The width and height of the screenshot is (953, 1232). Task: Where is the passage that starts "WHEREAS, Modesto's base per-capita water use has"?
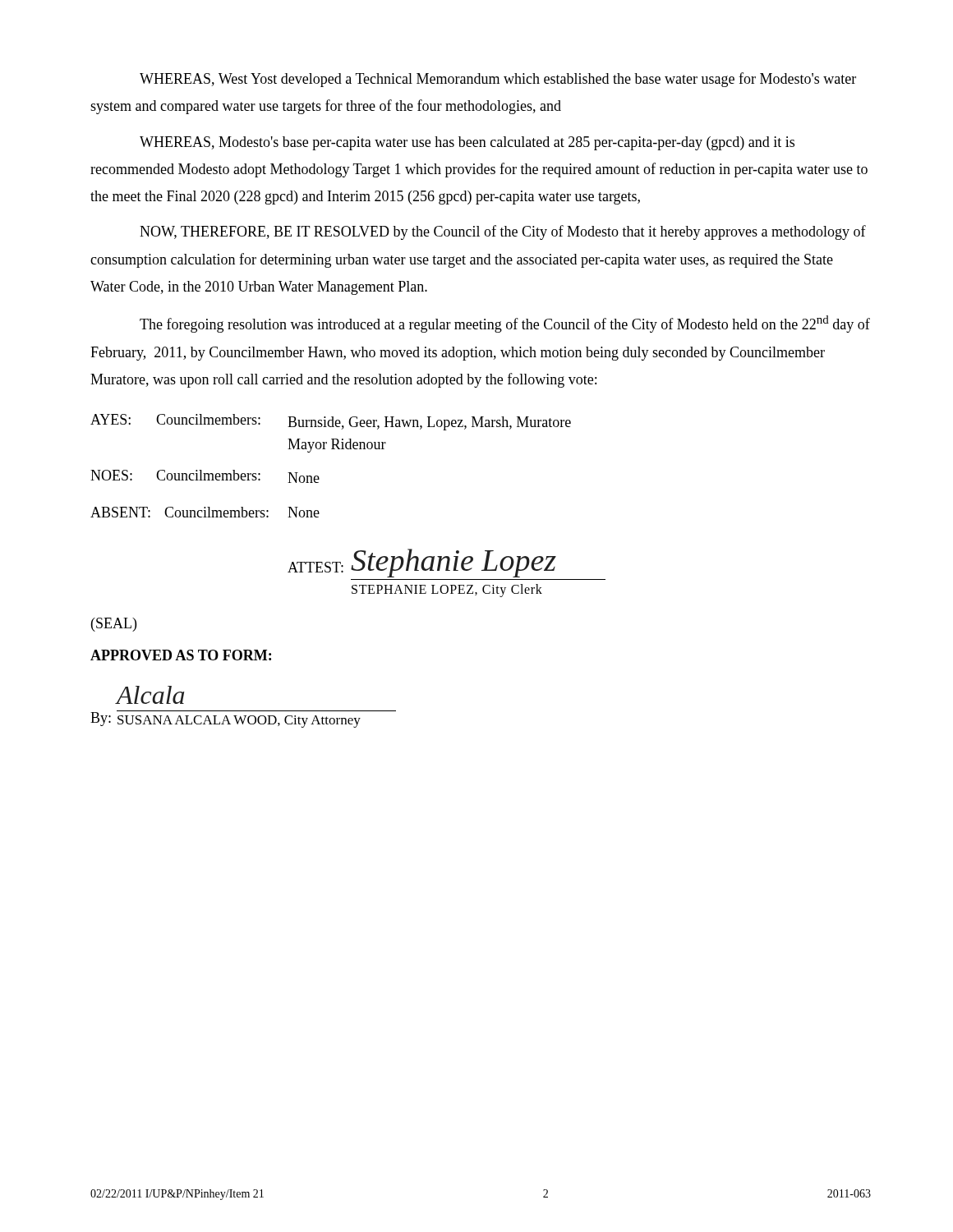tap(479, 169)
